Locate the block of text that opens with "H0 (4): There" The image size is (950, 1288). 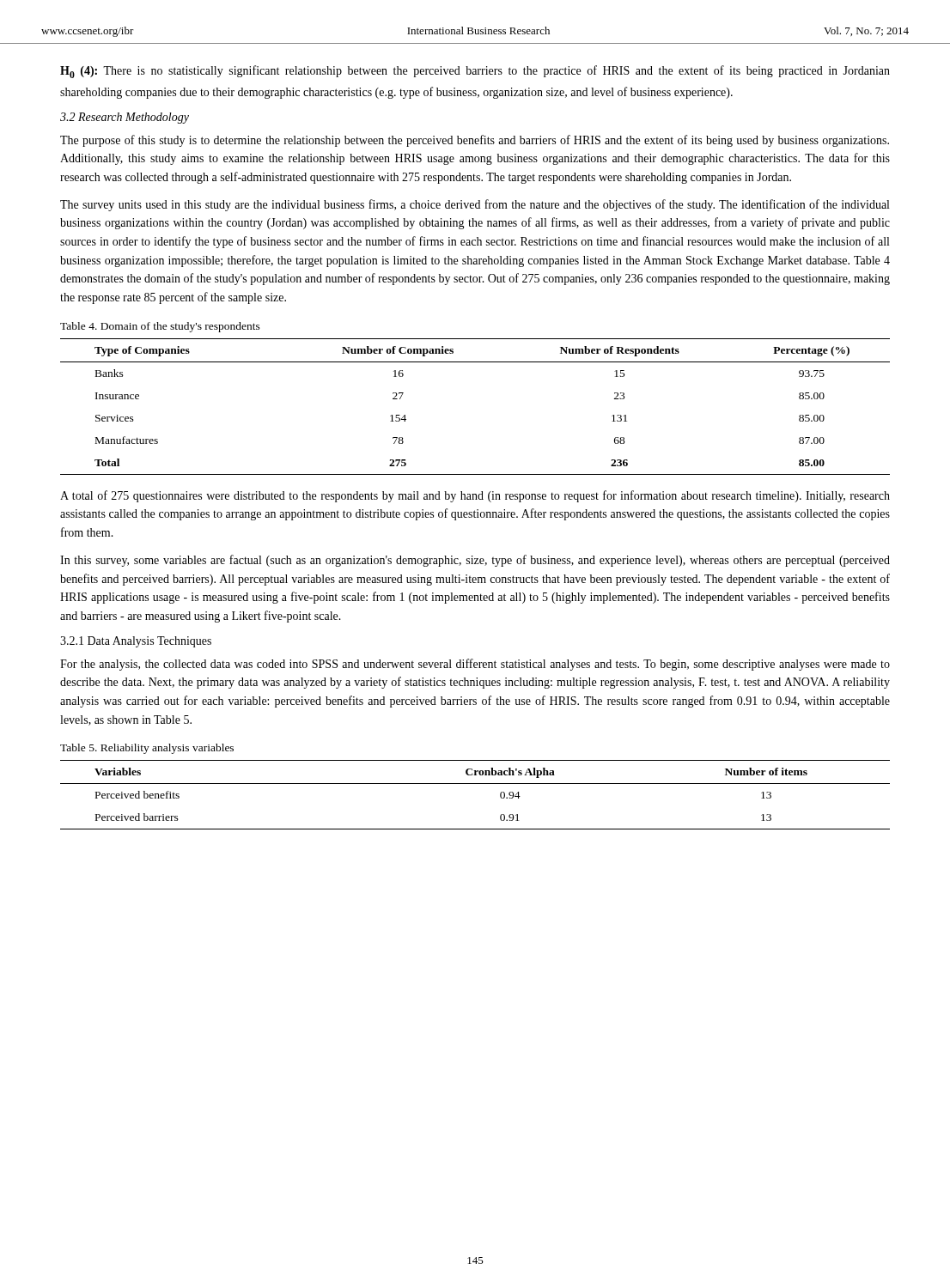(x=475, y=82)
